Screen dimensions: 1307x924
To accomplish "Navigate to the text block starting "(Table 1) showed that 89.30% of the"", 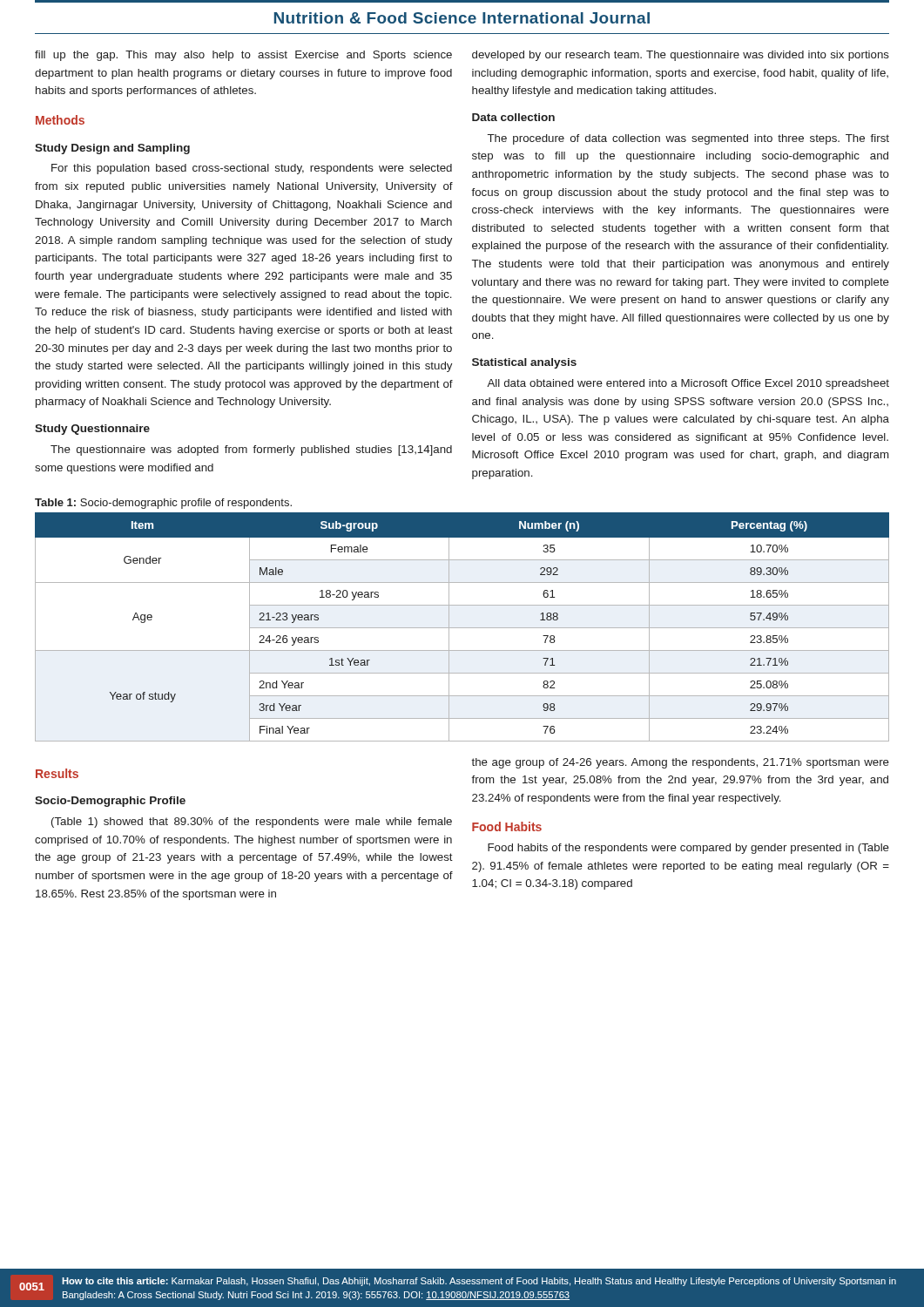I will 244,858.
